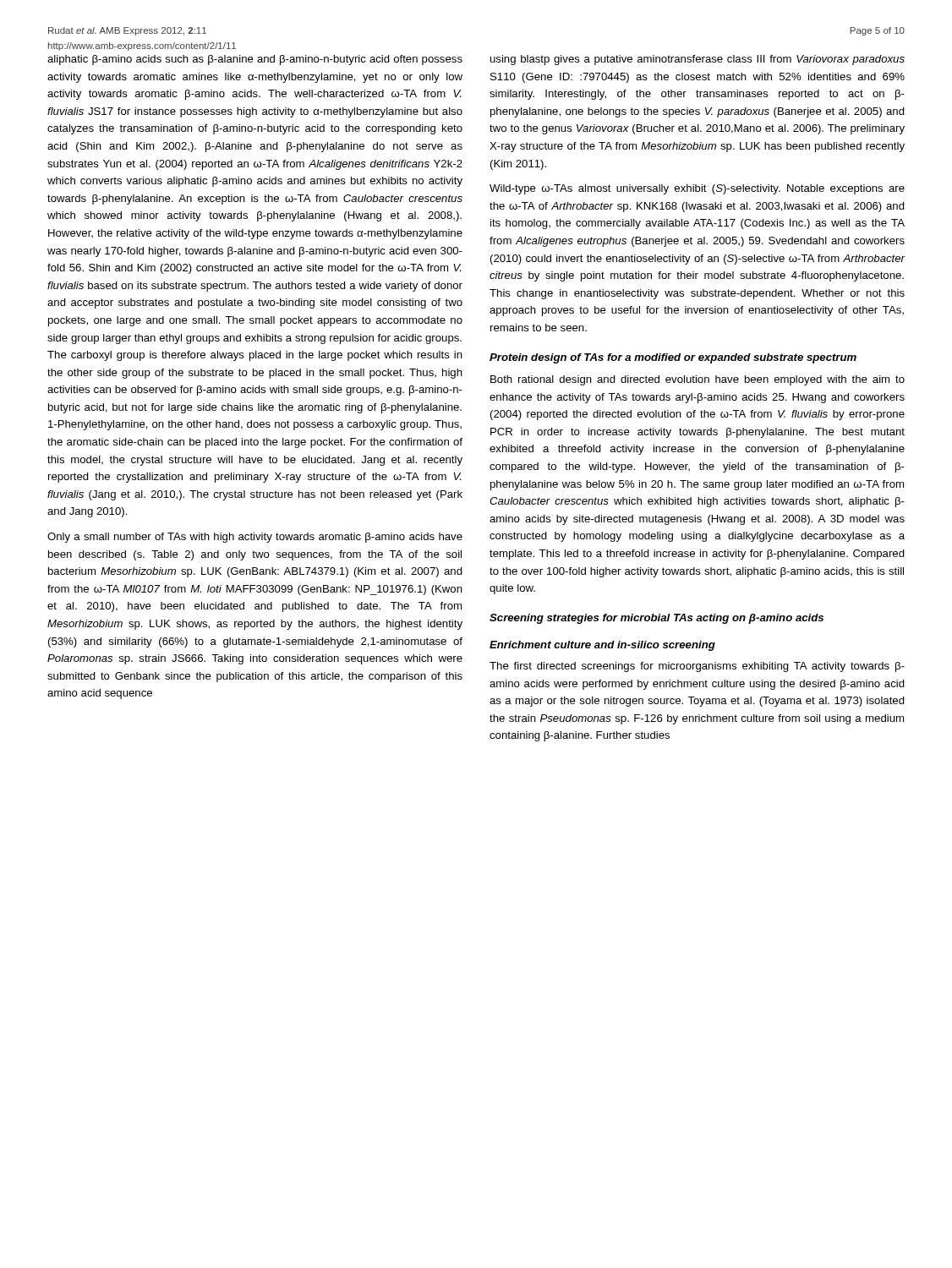Image resolution: width=952 pixels, height=1268 pixels.
Task: Find the section header containing "Protein design of TAs for a modified or"
Action: click(x=697, y=357)
